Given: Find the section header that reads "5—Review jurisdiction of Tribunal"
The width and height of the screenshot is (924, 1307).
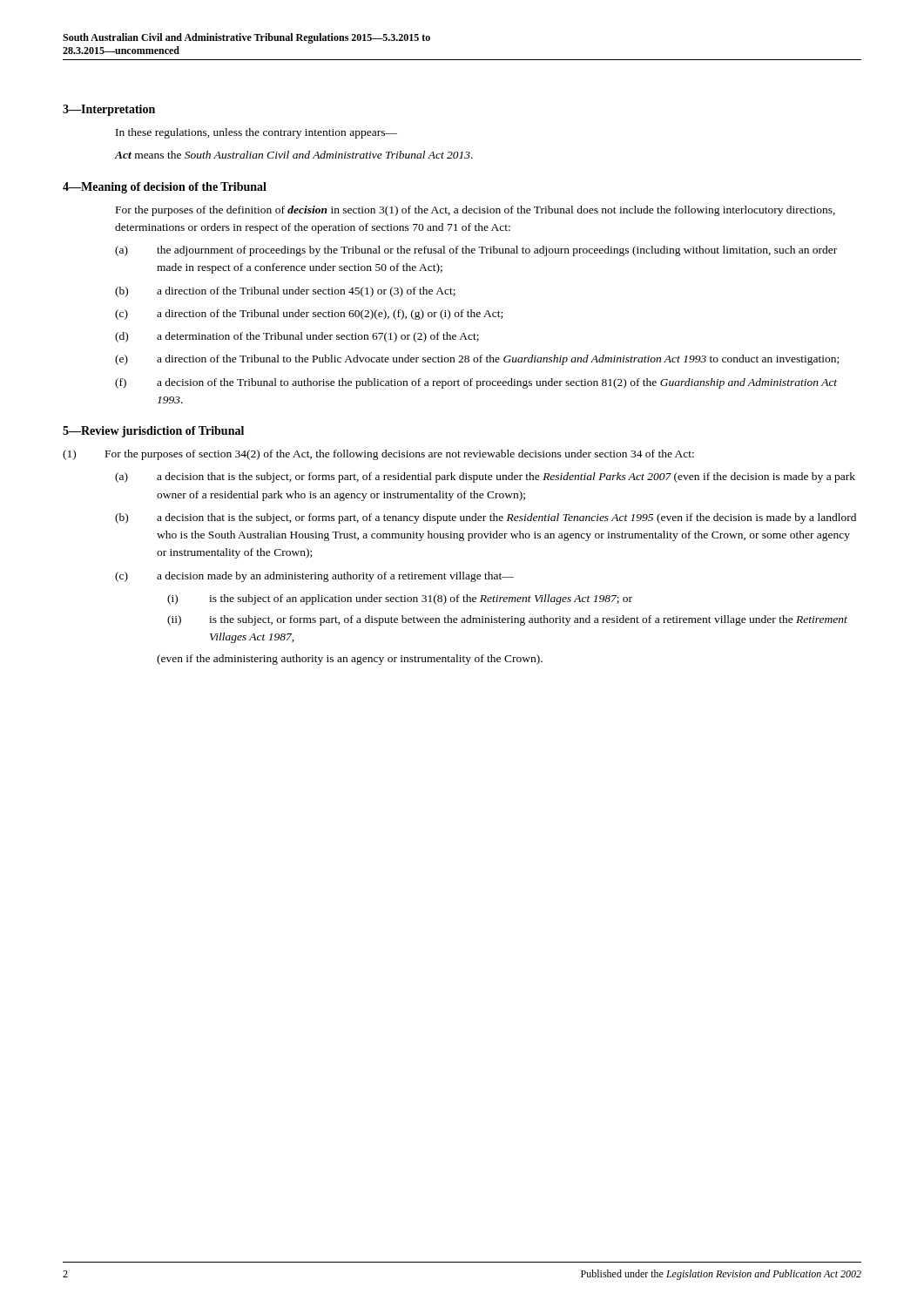Looking at the screenshot, I should click(153, 431).
